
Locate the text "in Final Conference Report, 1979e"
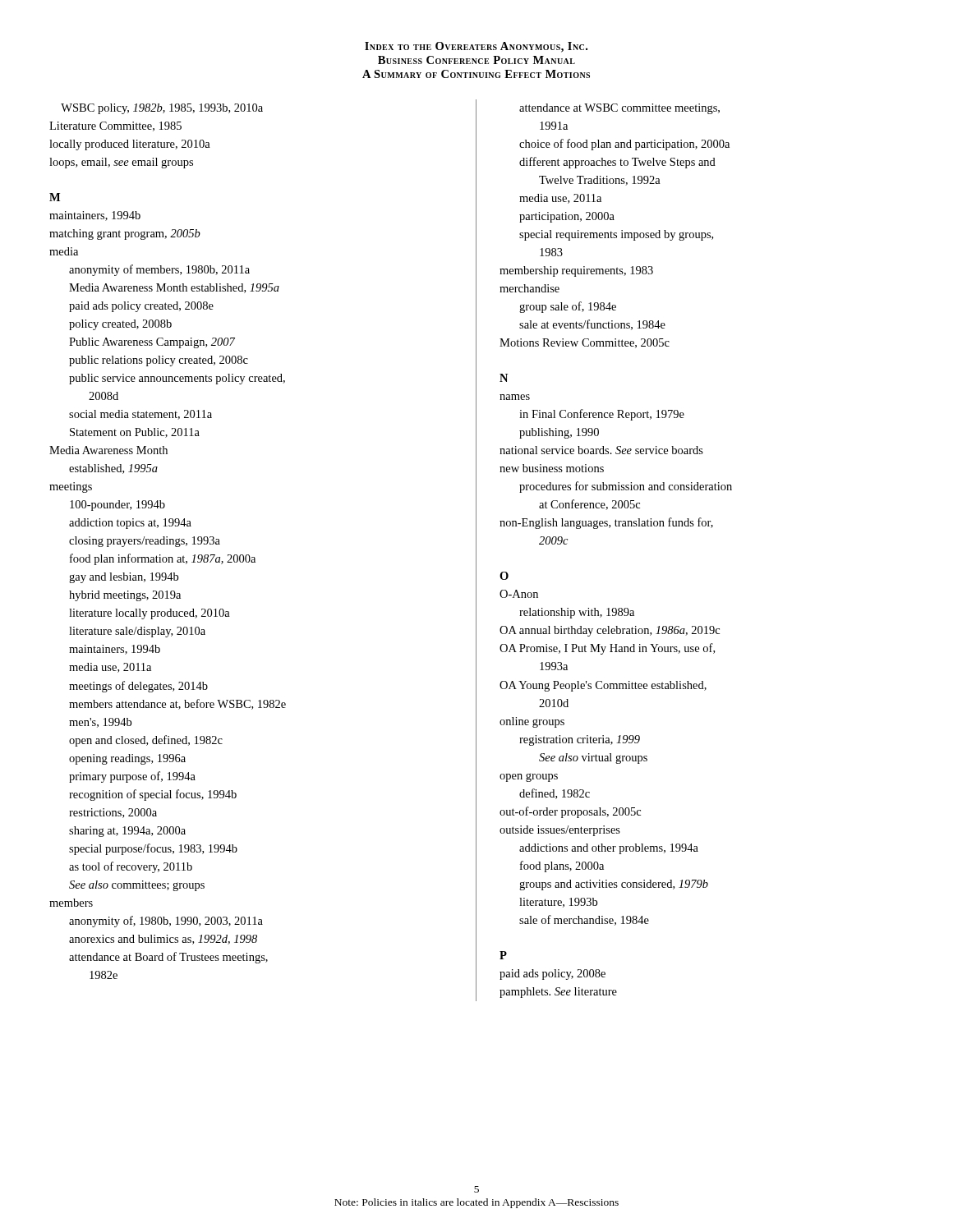click(602, 414)
